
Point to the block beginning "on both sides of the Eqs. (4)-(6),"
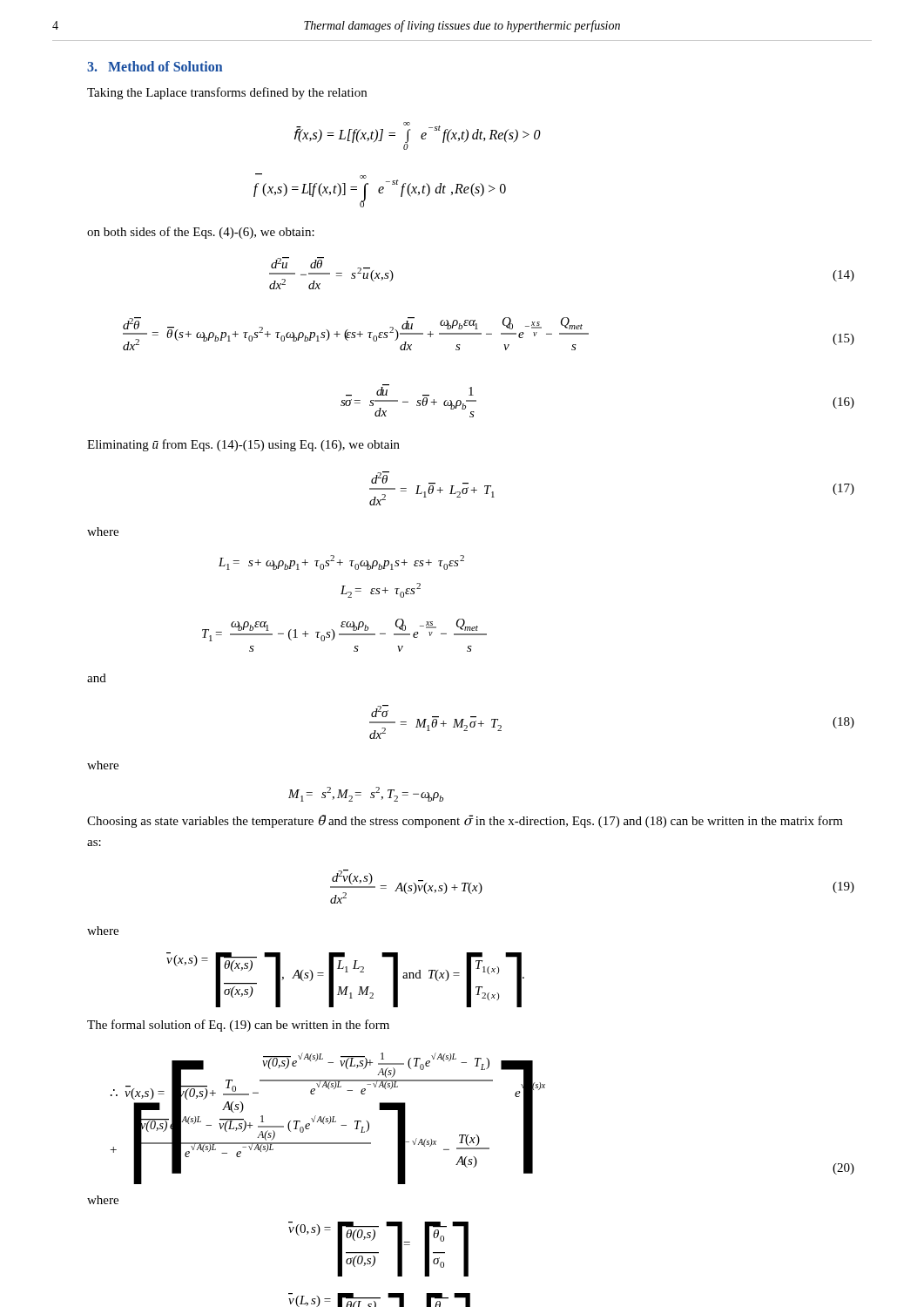click(201, 232)
